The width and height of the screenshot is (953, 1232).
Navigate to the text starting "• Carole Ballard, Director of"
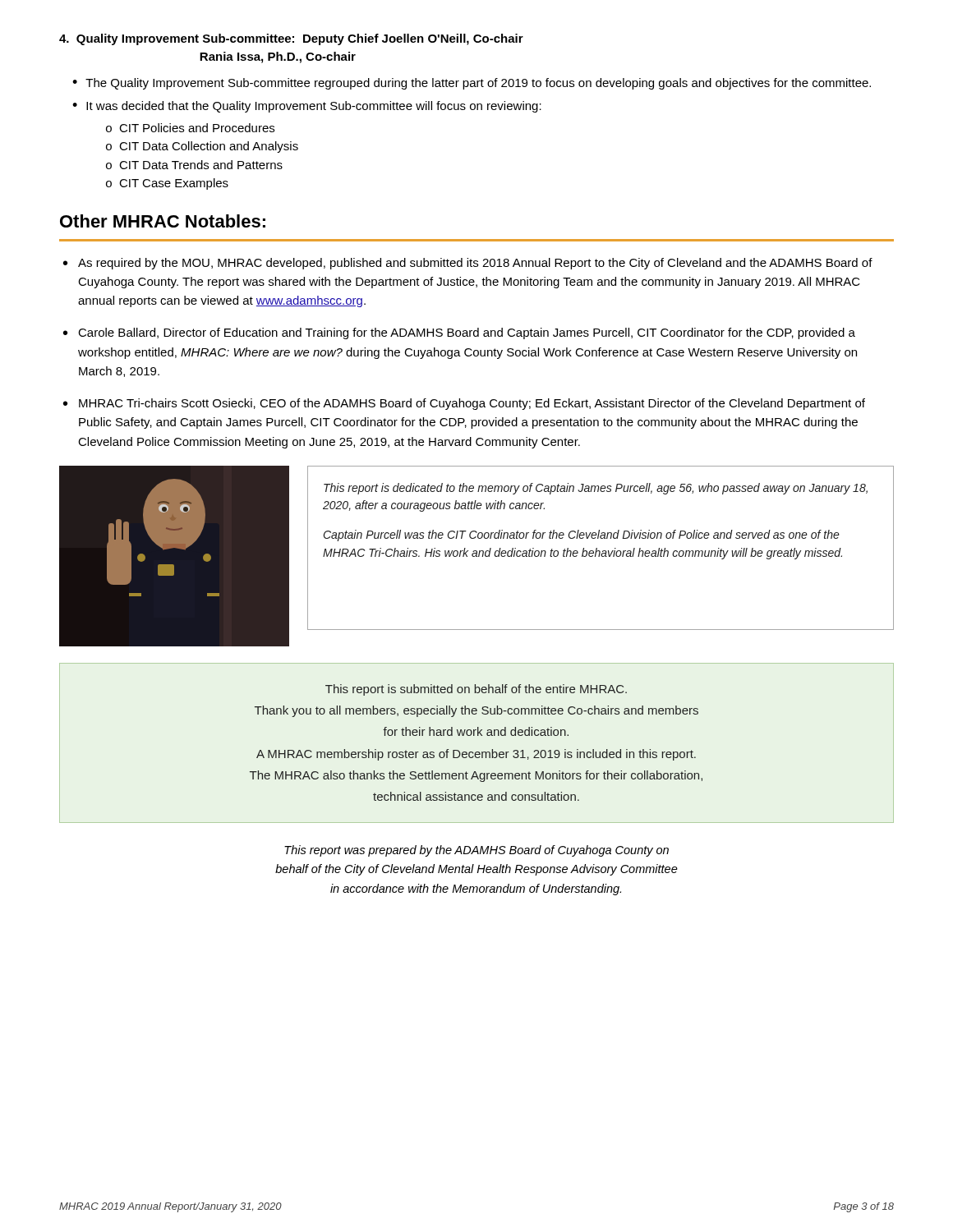click(x=478, y=352)
